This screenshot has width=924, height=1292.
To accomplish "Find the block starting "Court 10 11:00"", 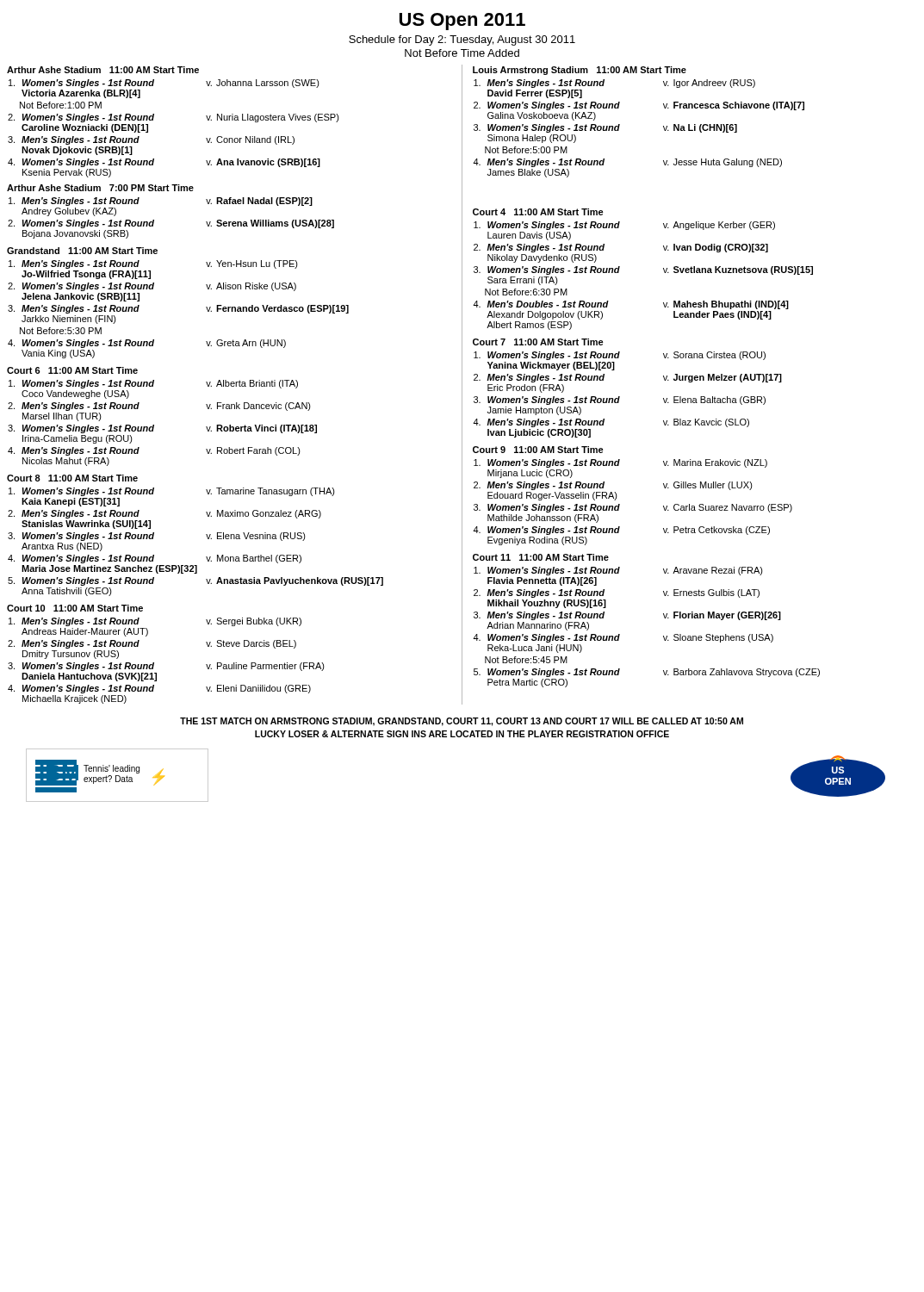I will (x=75, y=608).
